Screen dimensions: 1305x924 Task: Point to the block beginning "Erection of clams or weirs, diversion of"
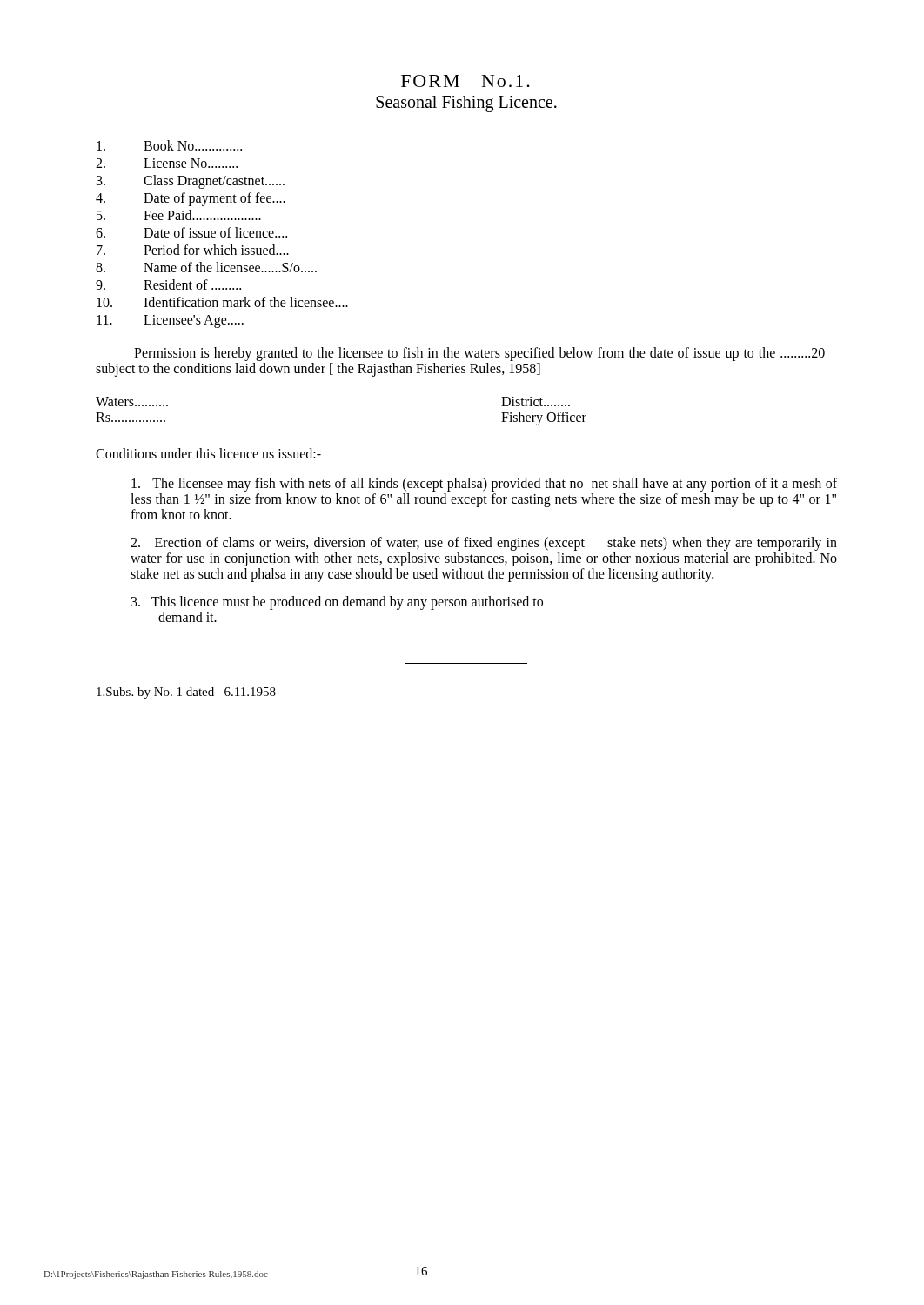[x=484, y=558]
